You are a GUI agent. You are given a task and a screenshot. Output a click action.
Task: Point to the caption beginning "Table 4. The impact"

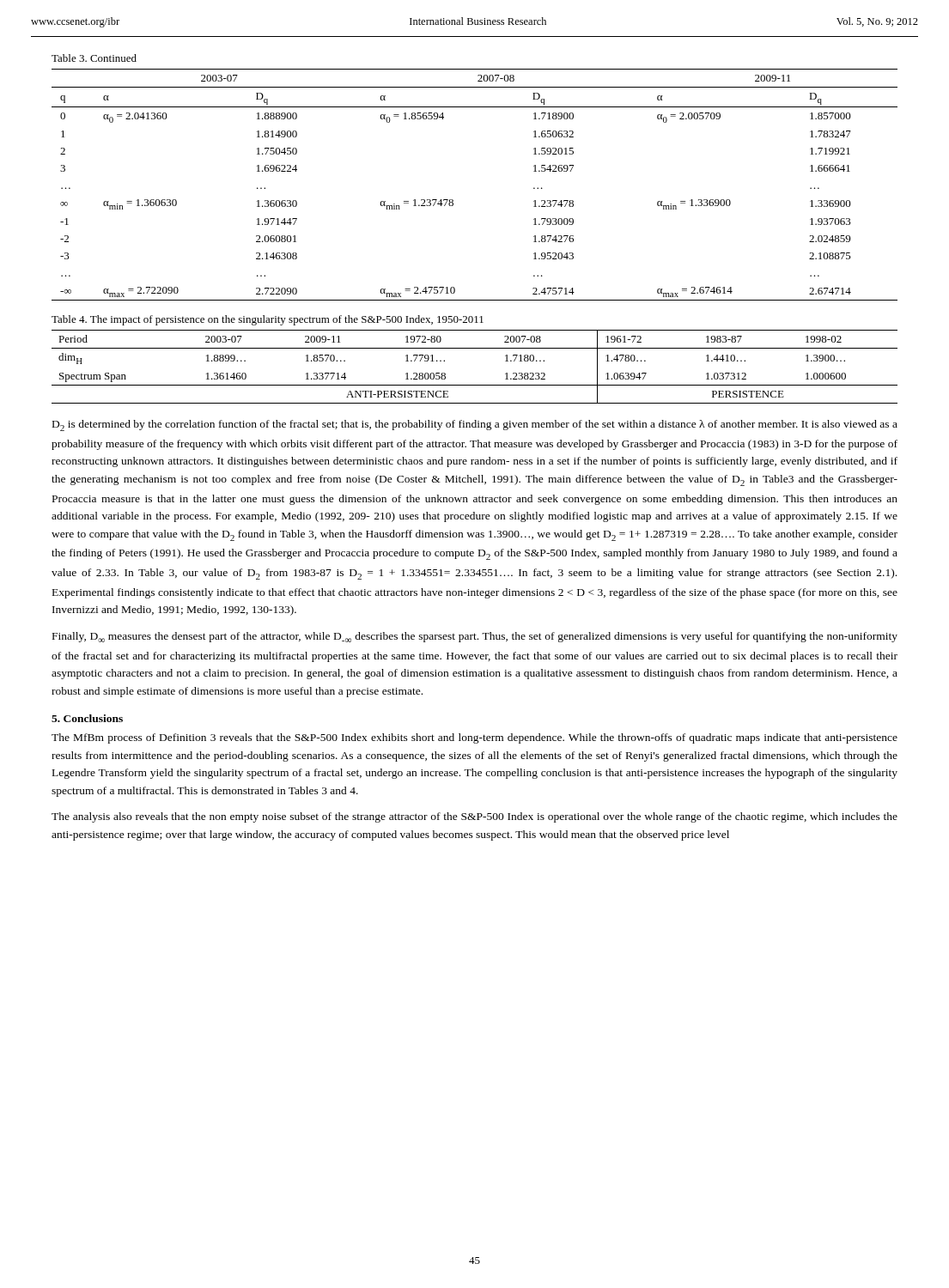point(268,319)
